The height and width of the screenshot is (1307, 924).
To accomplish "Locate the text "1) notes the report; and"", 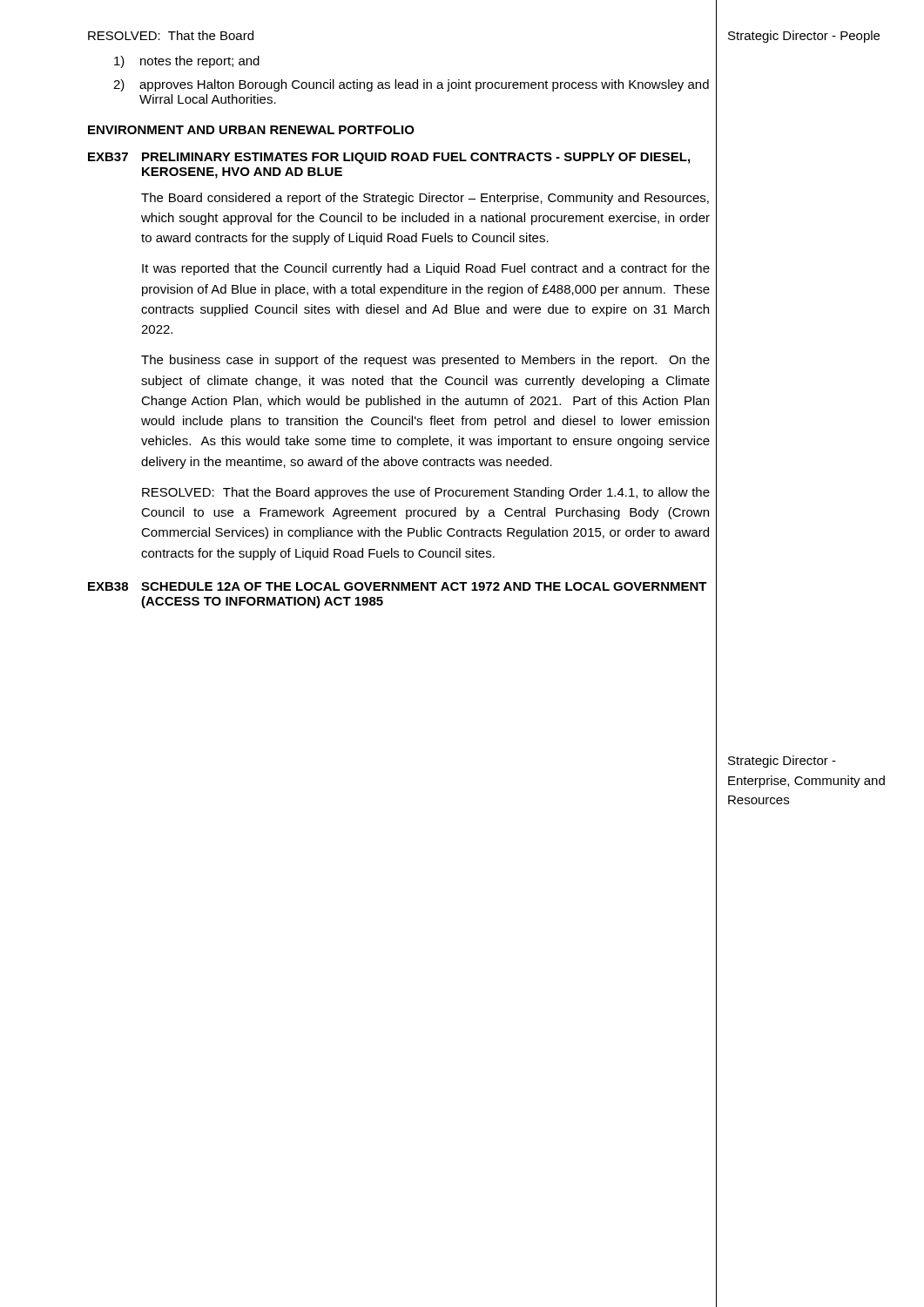I will click(x=187, y=60).
